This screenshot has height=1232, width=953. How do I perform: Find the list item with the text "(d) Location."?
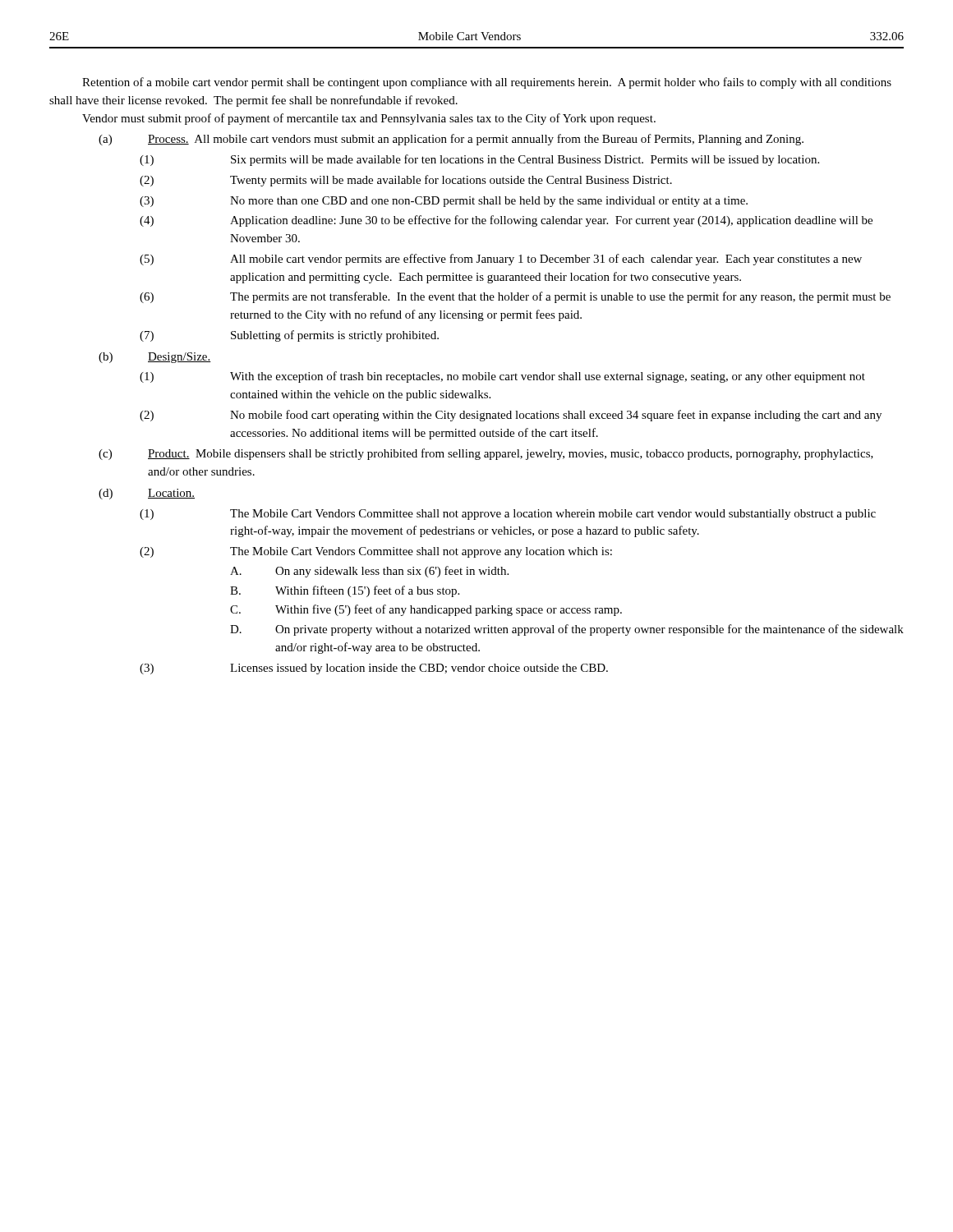pyautogui.click(x=147, y=494)
